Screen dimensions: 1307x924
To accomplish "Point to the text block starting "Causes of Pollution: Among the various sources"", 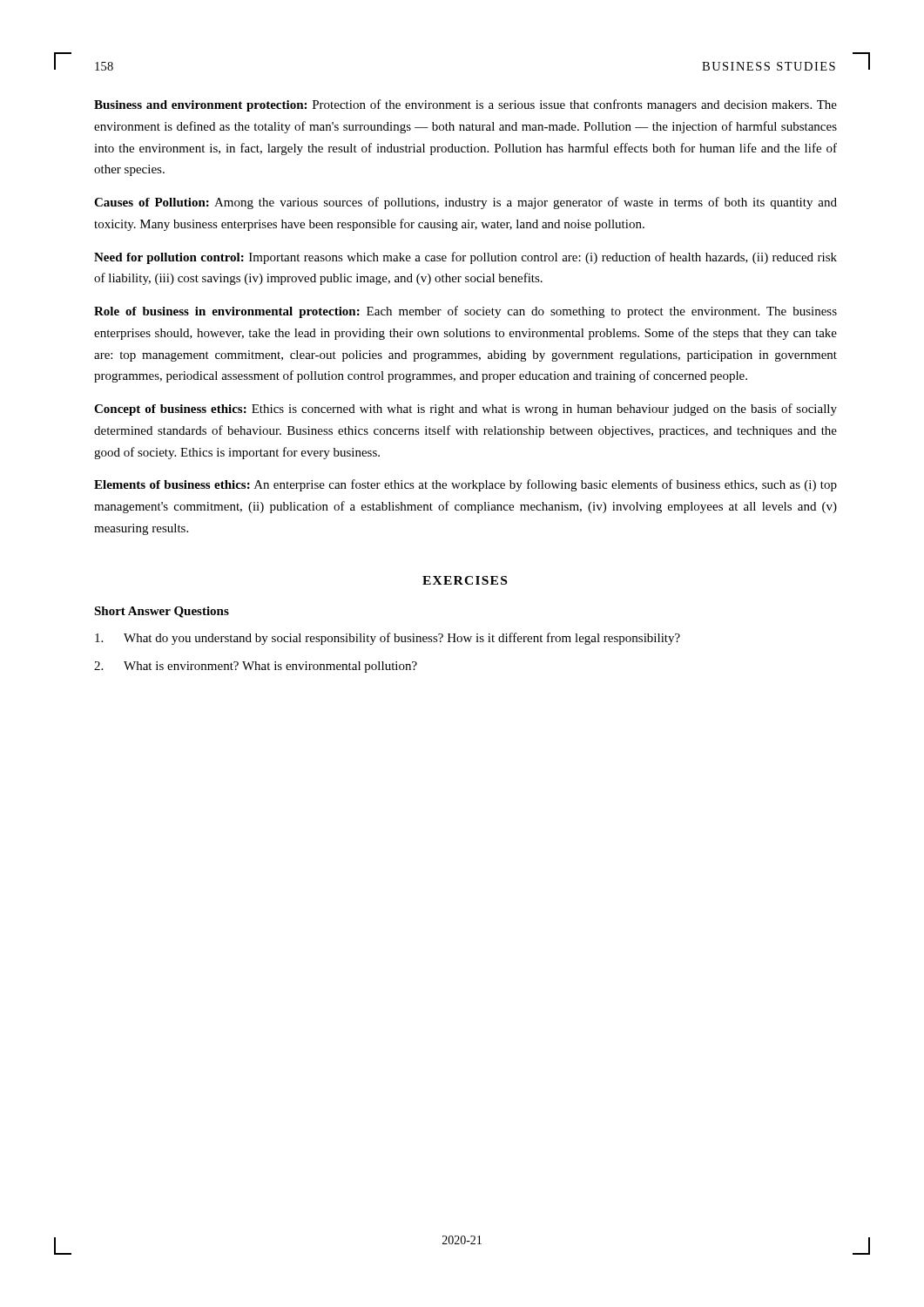I will point(465,213).
